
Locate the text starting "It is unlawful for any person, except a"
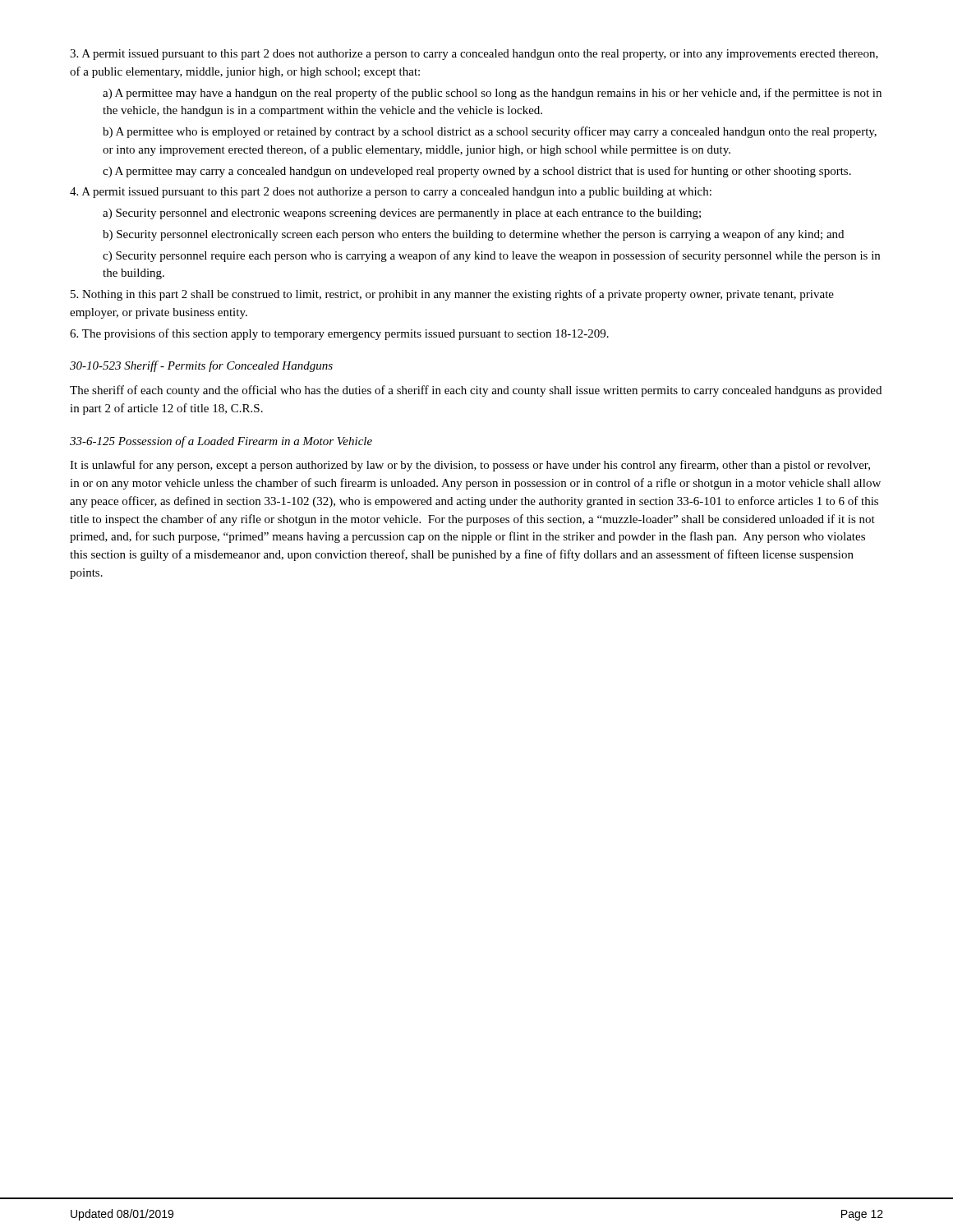point(476,519)
